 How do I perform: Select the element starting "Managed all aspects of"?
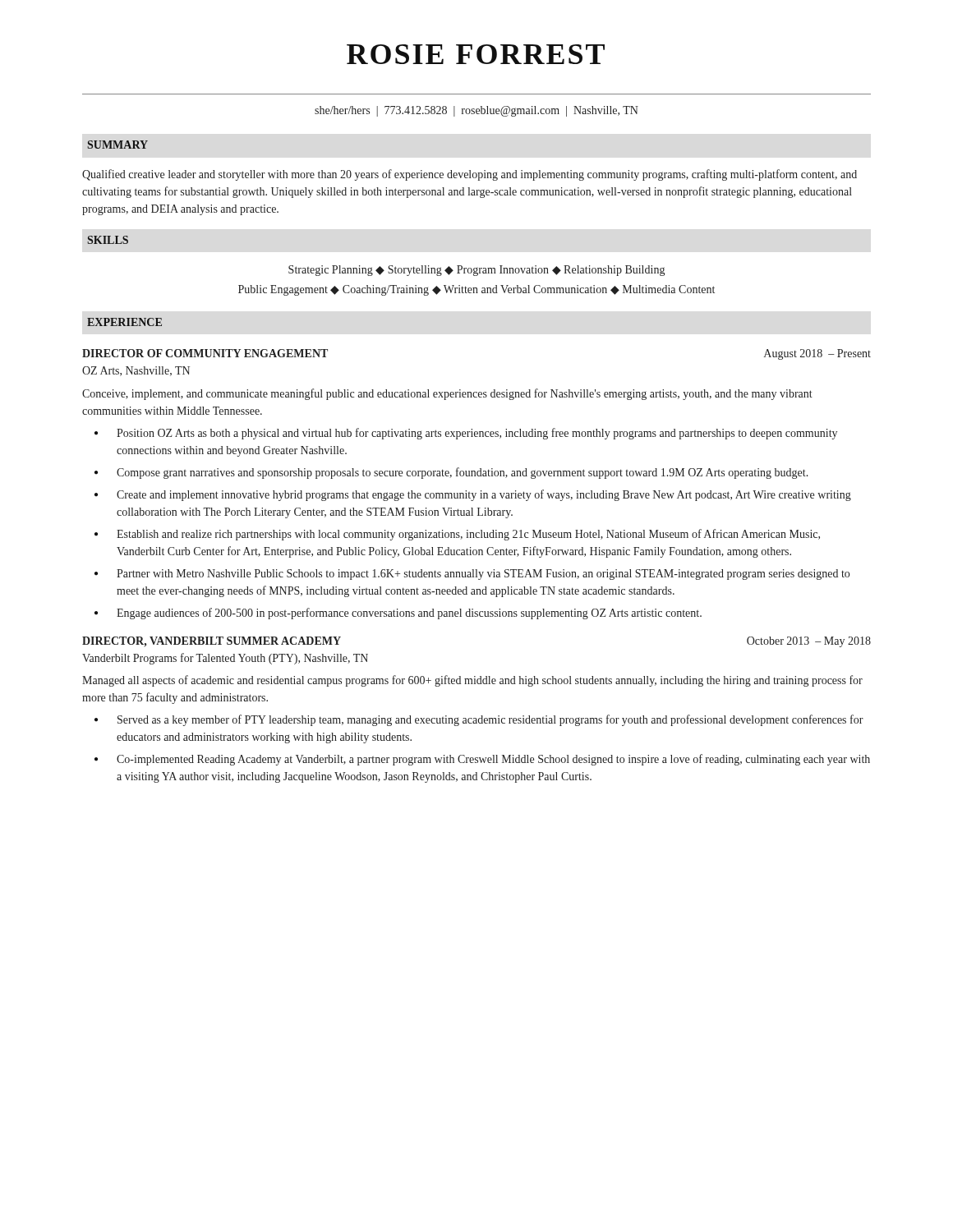[472, 689]
